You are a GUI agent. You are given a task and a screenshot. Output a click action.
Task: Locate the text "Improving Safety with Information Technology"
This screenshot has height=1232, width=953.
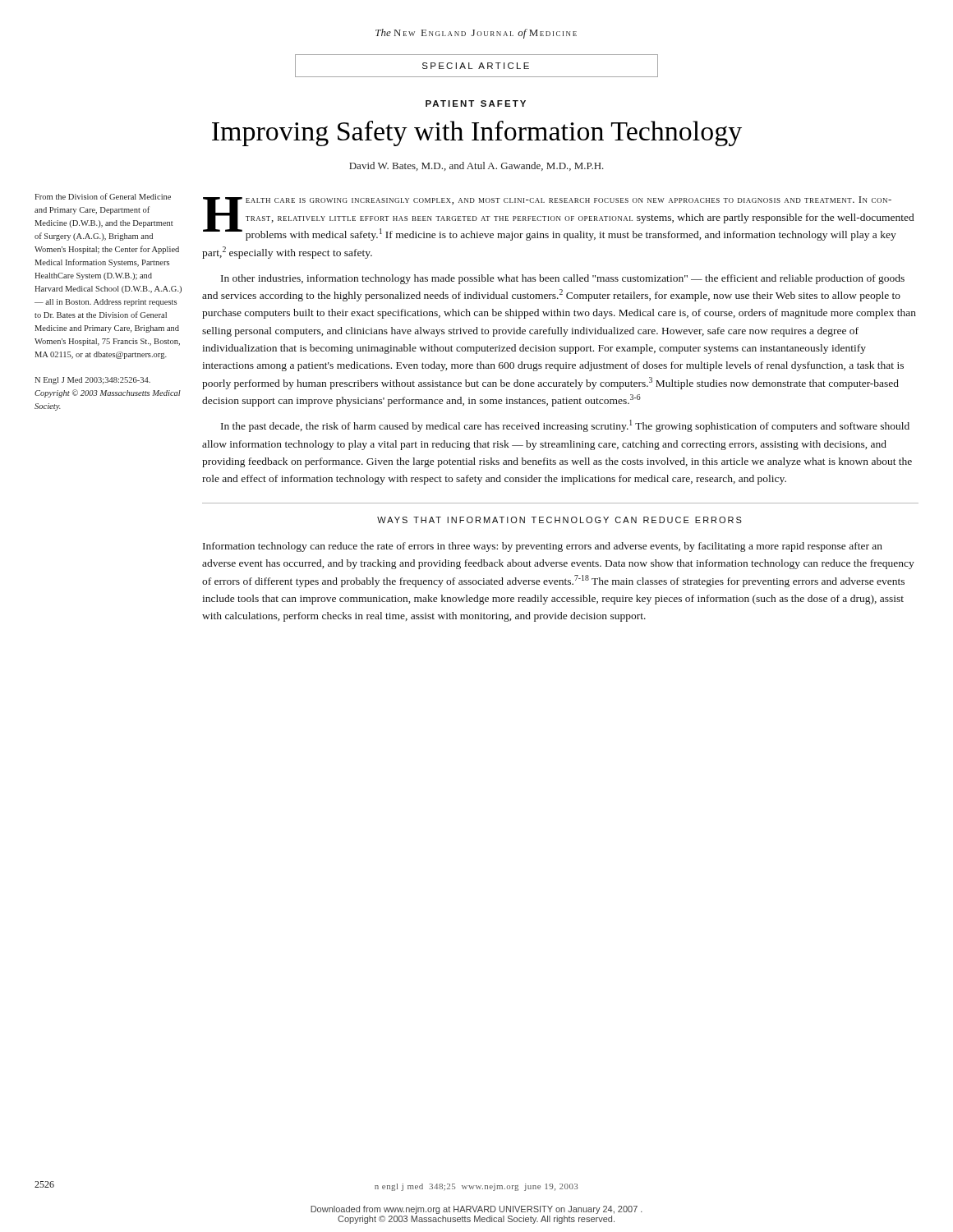coord(476,131)
